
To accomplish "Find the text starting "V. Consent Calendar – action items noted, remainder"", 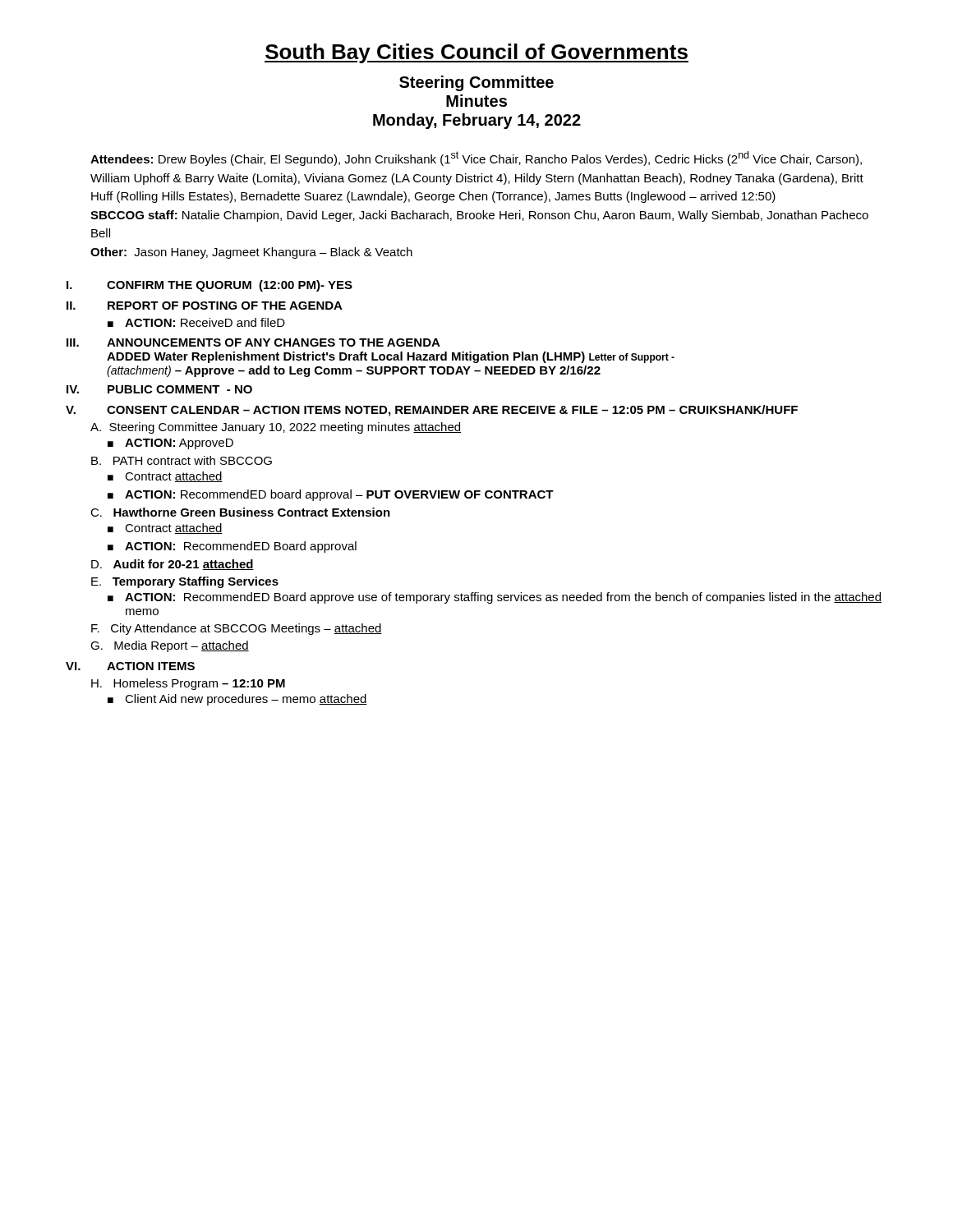I will pos(432,411).
